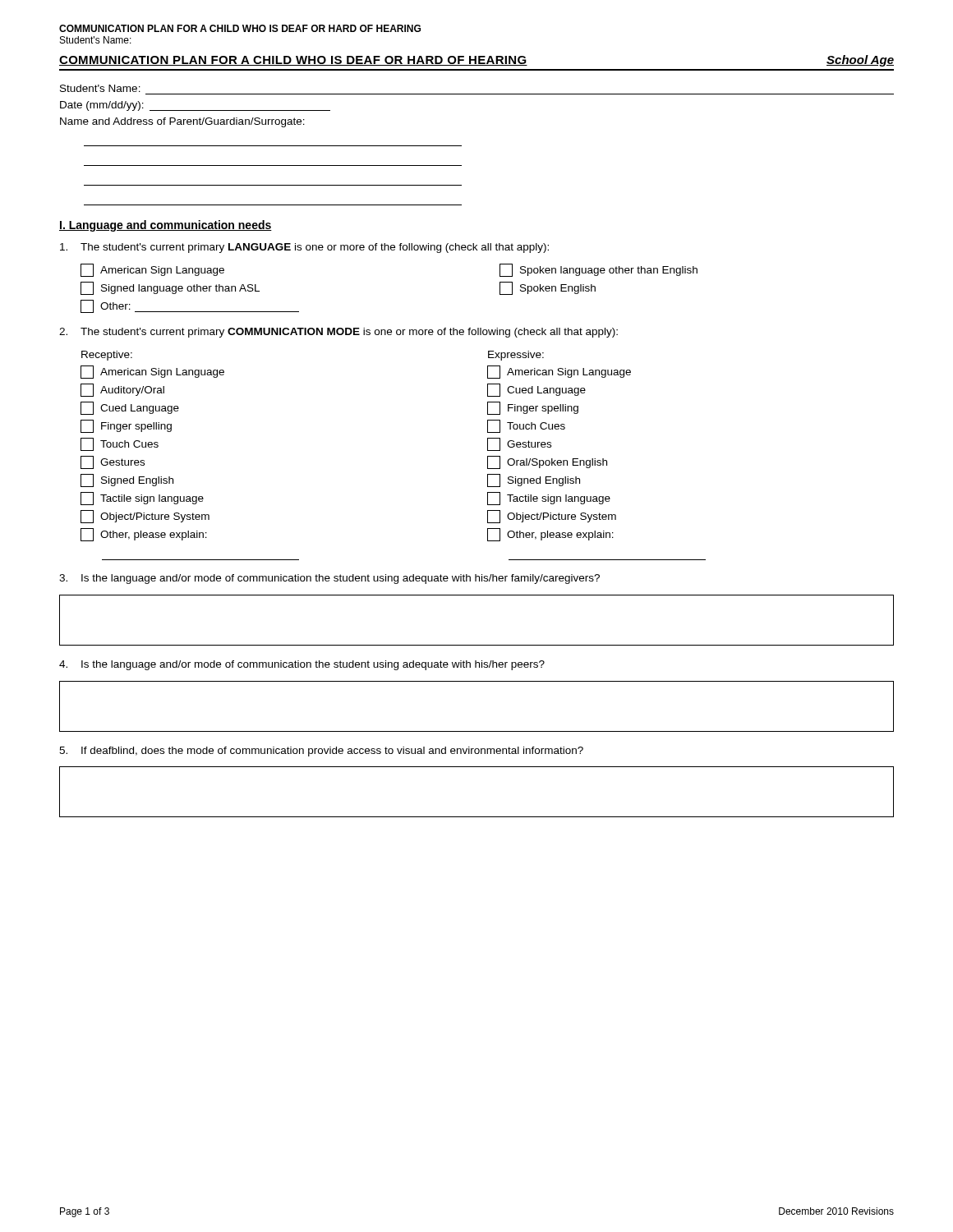Select the text starting "I. Language and communication needs"
953x1232 pixels.
[x=165, y=225]
